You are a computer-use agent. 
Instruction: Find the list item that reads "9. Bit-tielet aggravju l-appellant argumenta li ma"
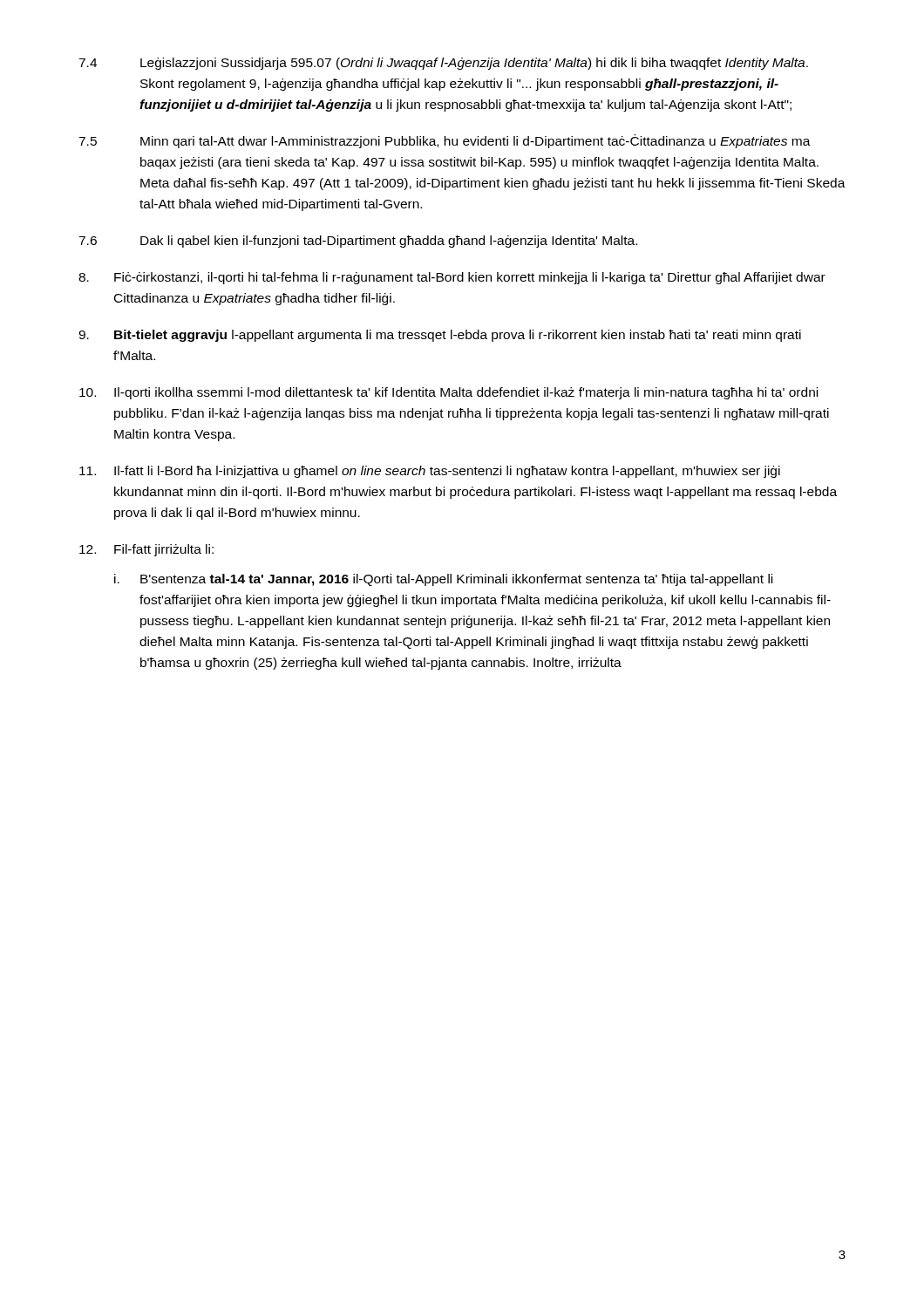(462, 345)
